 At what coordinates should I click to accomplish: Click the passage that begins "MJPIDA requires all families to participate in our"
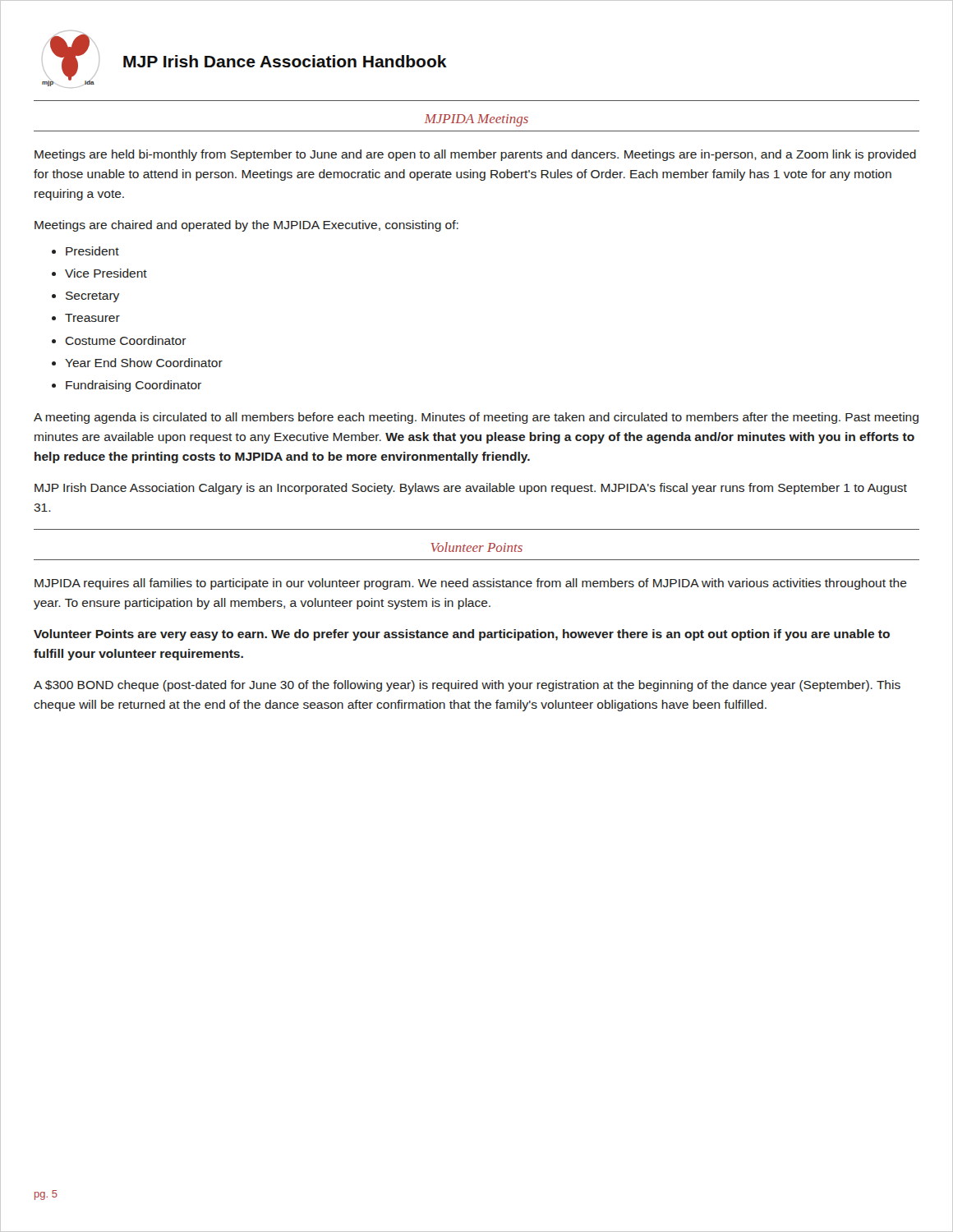click(470, 593)
